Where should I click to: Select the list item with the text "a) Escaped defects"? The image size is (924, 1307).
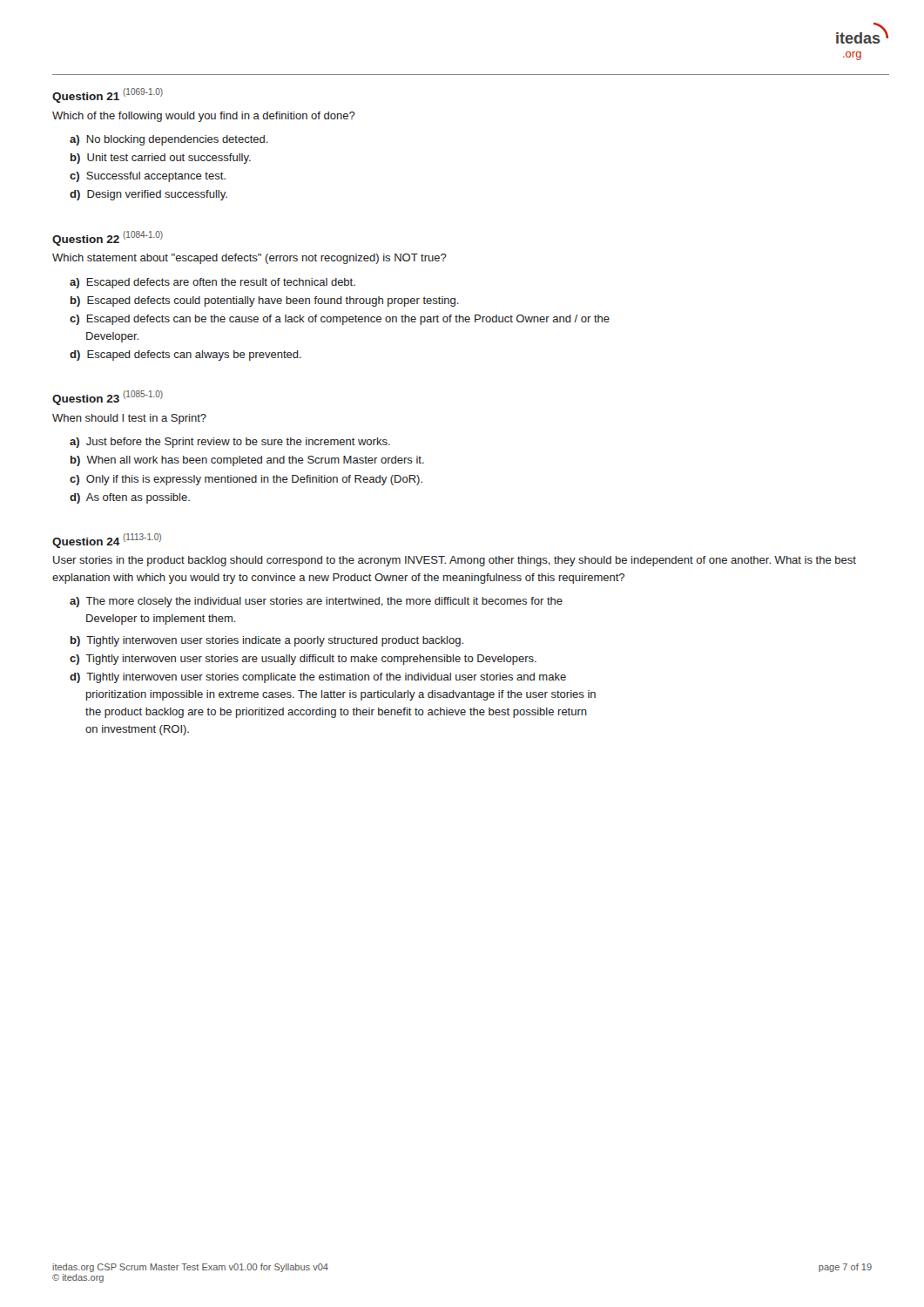coord(213,282)
